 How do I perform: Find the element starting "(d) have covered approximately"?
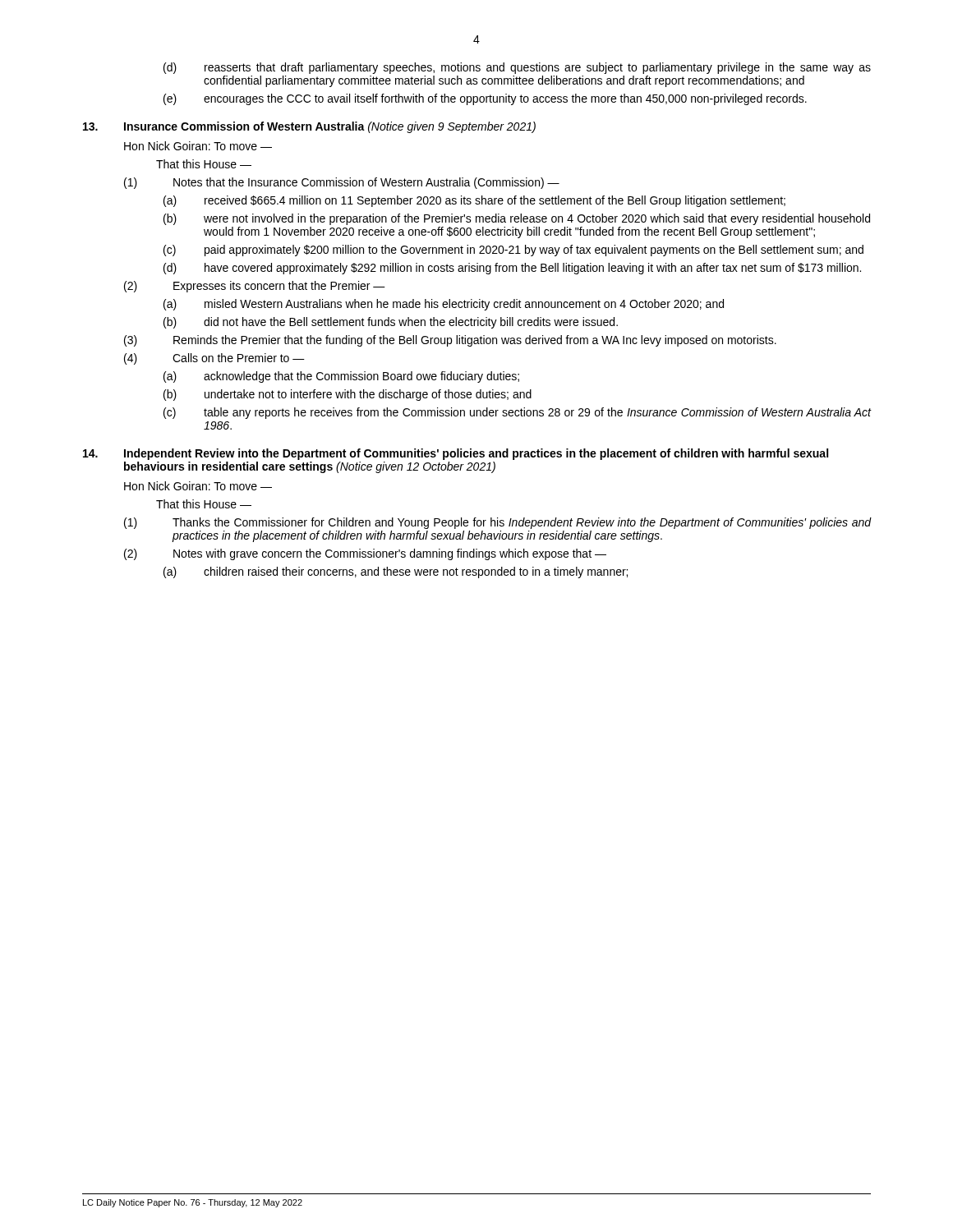(513, 268)
